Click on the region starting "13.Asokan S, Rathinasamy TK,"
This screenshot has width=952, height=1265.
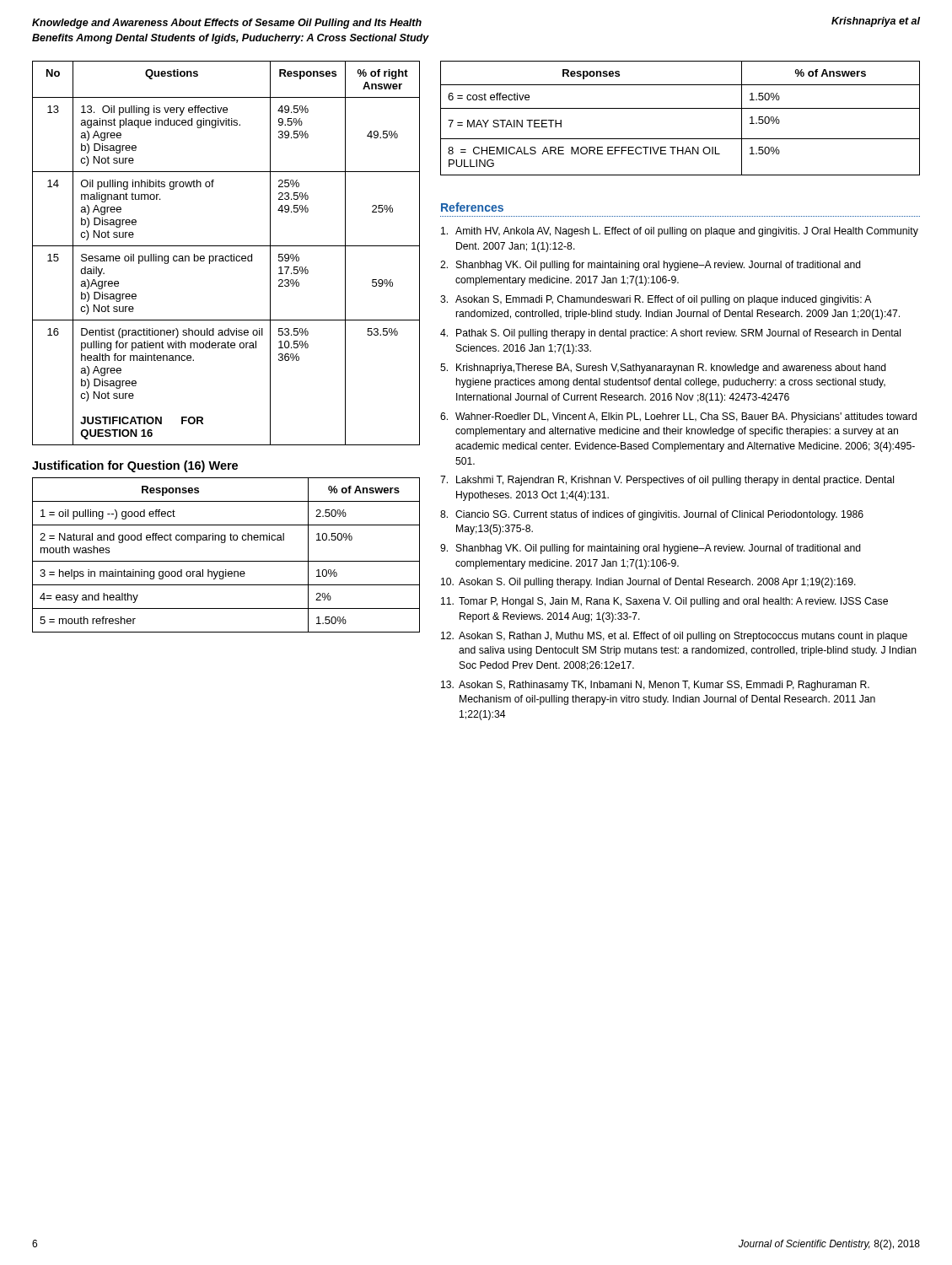click(x=680, y=700)
